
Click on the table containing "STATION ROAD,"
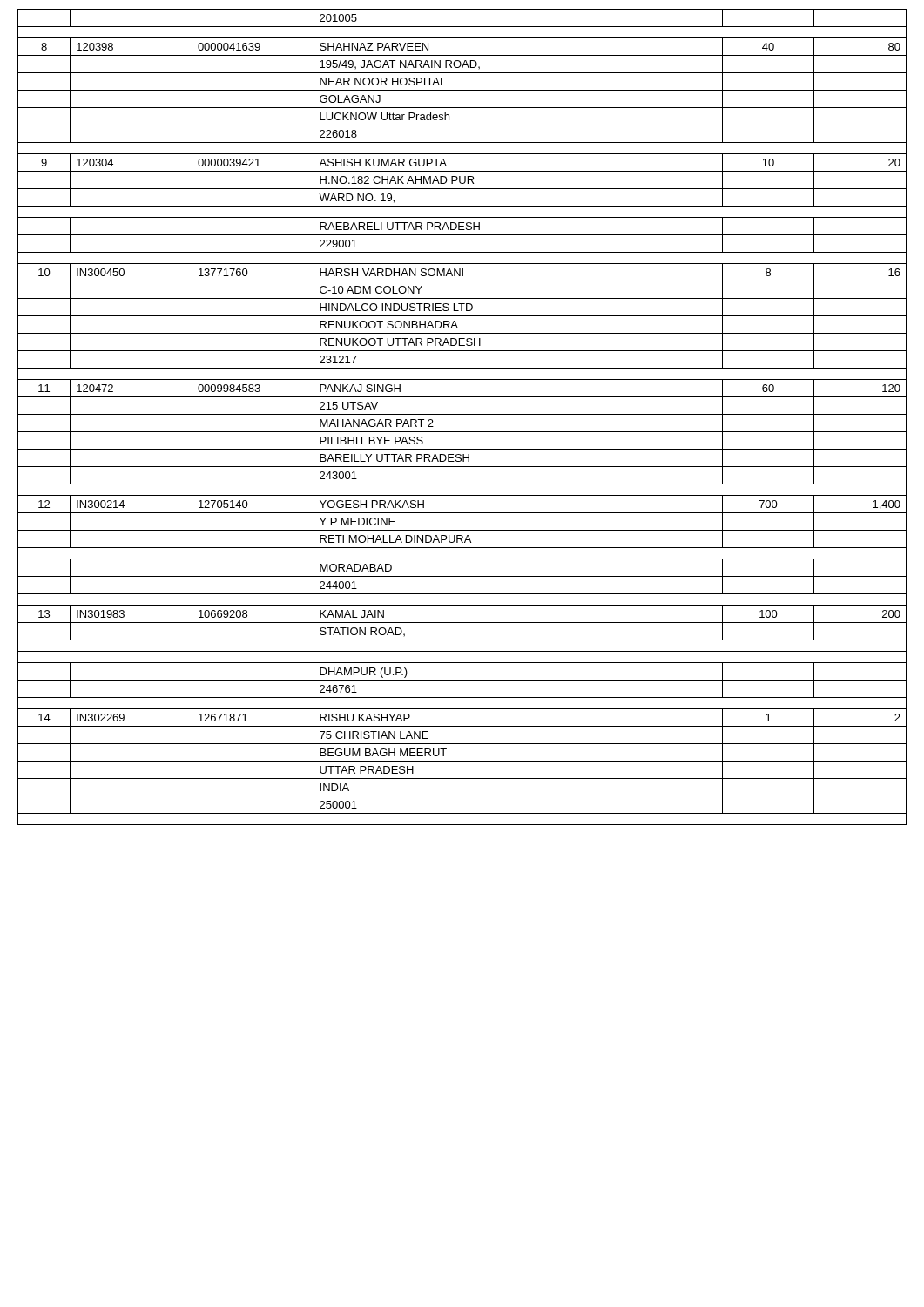(462, 417)
